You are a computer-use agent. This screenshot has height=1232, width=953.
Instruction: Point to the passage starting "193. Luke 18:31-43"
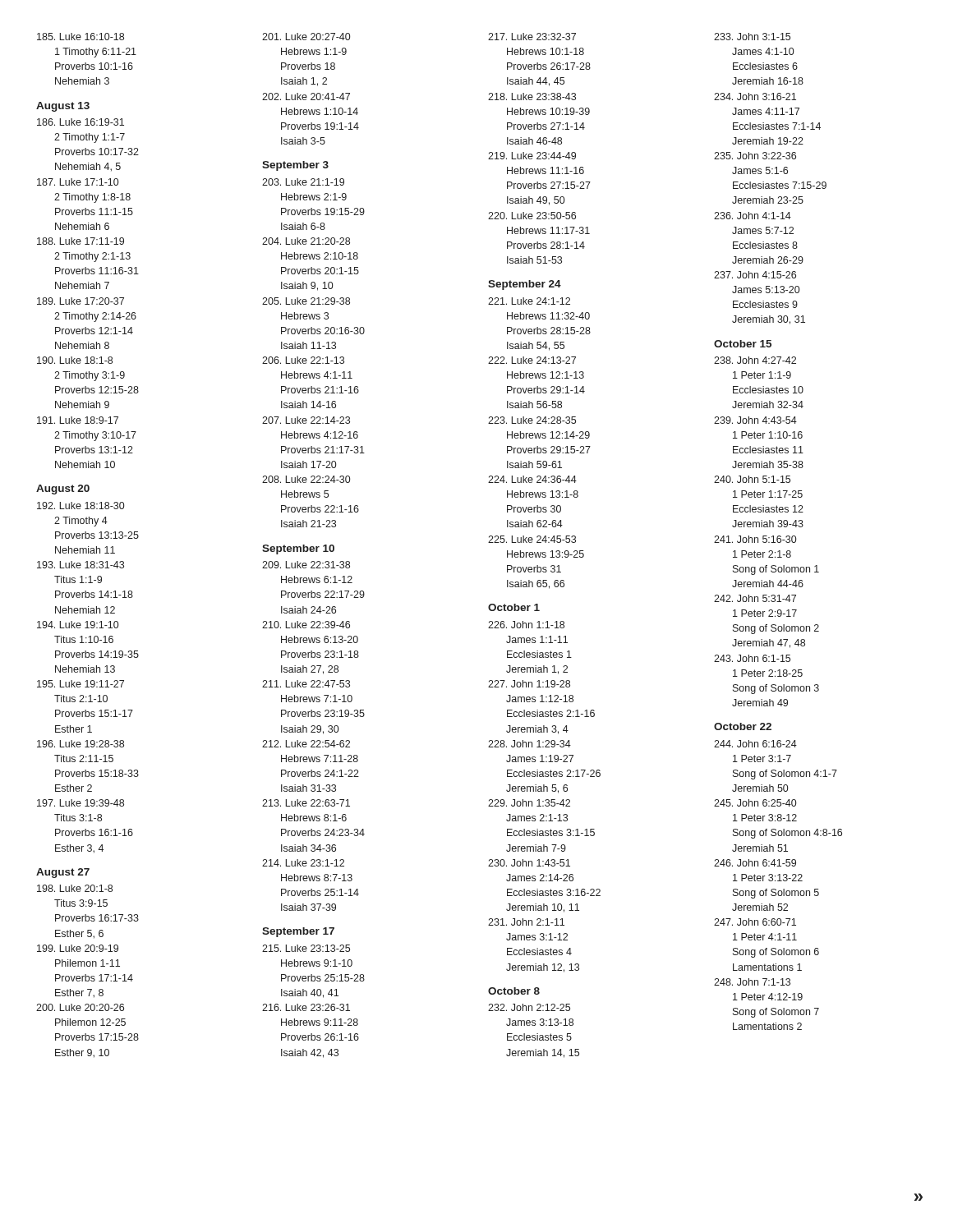click(138, 588)
